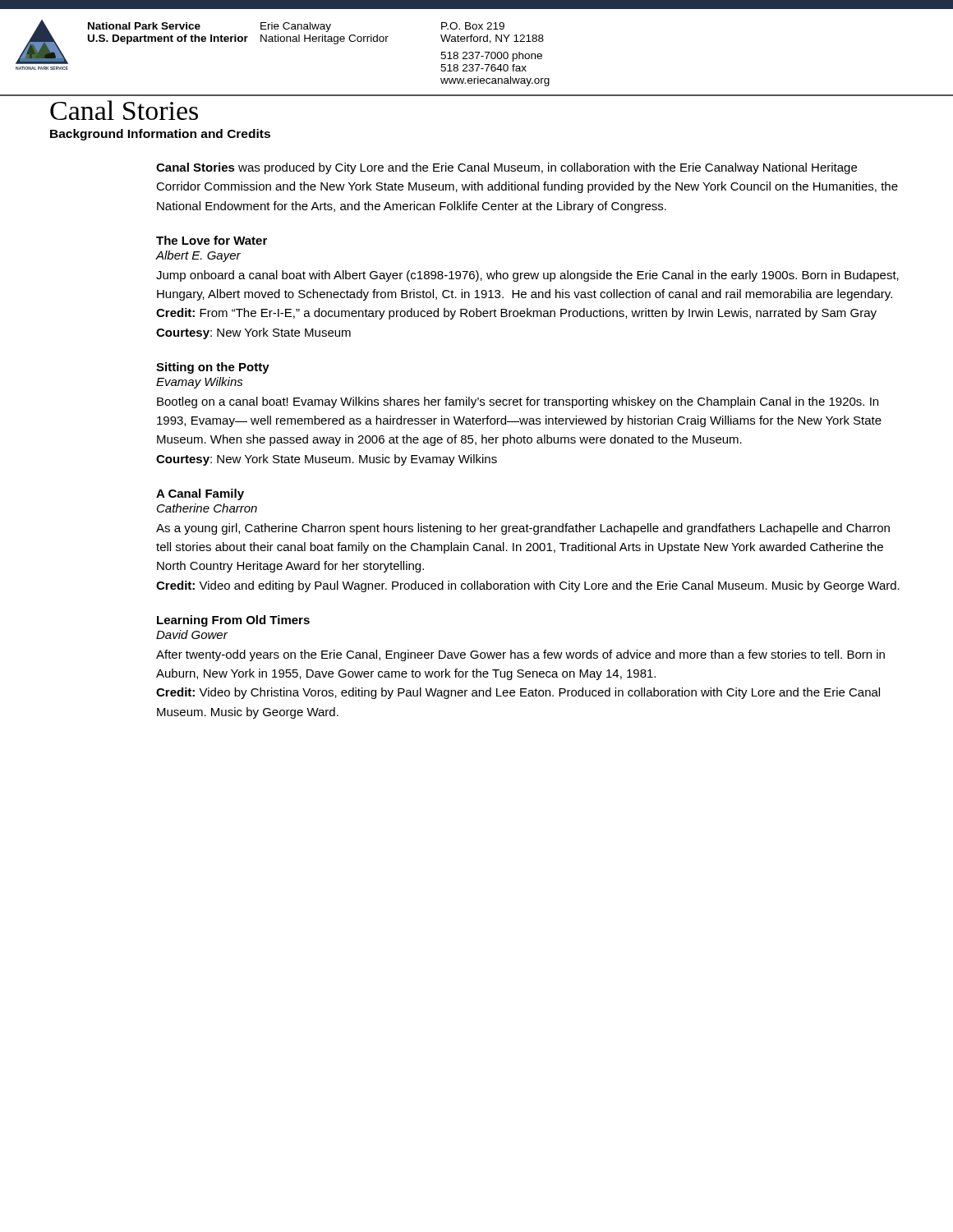Find the passage starting "A Canal Family"
The image size is (953, 1232).
200,493
